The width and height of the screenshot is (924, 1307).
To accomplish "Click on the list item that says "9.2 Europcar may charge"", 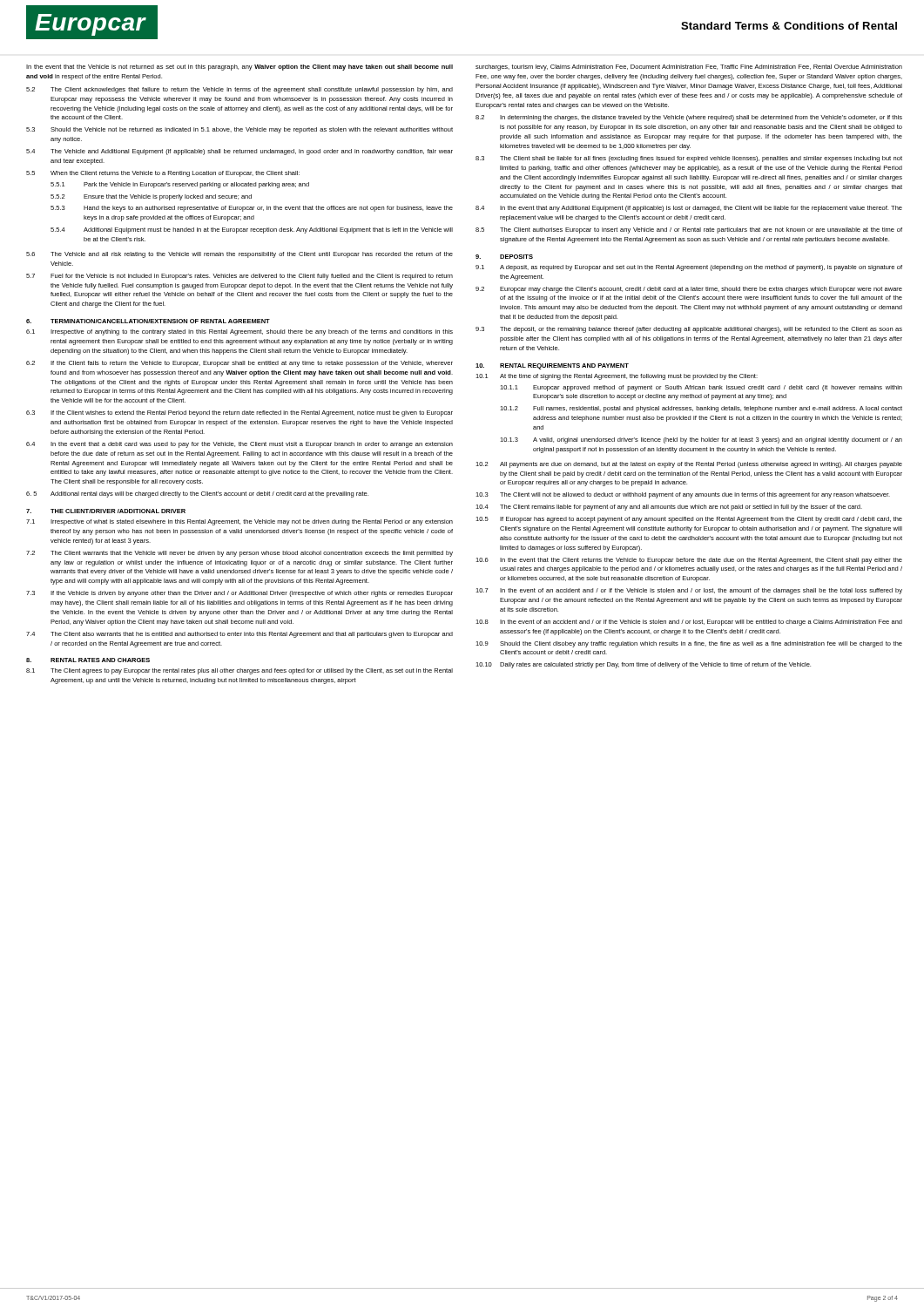I will click(689, 303).
